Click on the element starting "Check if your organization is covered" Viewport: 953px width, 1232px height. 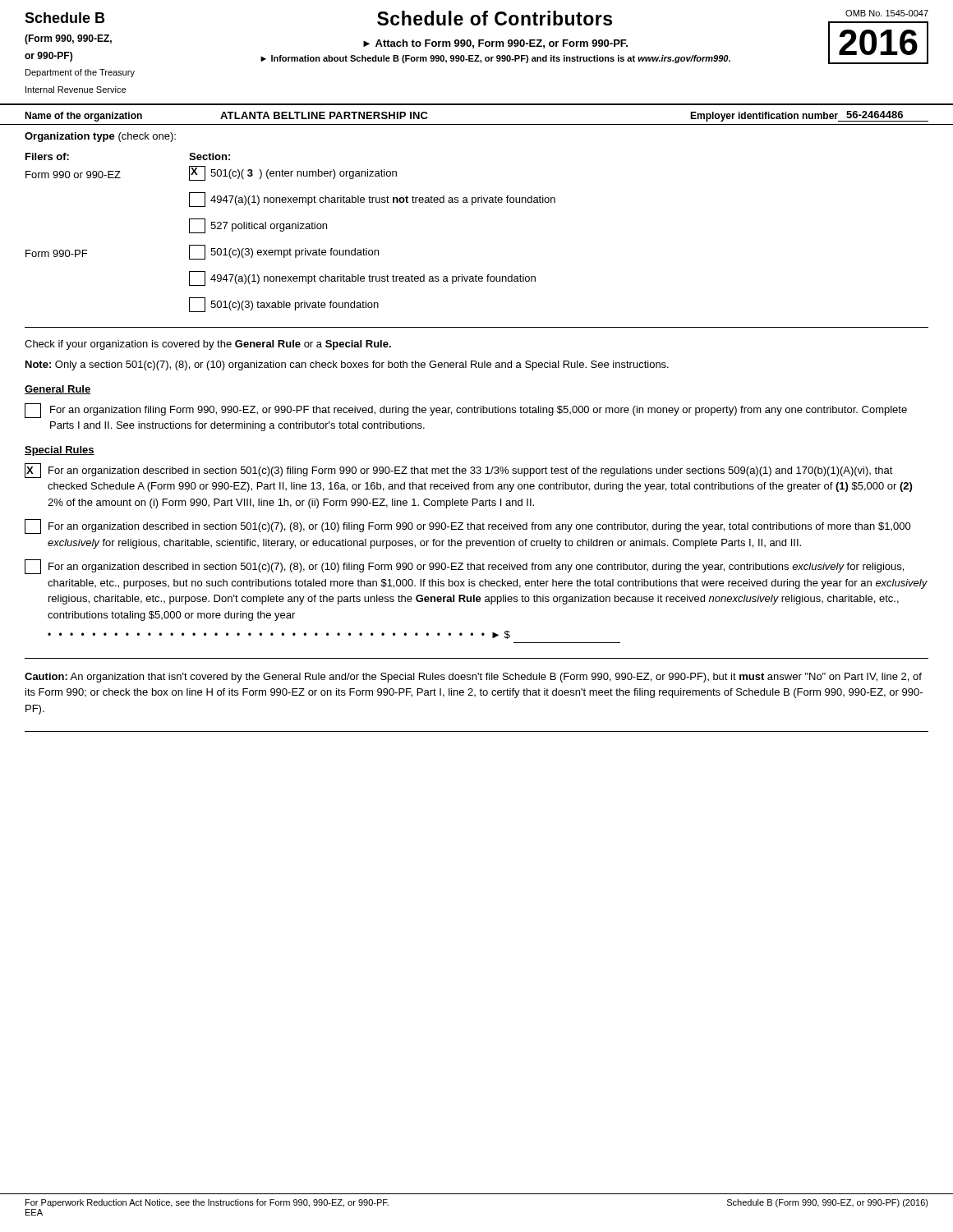point(208,344)
